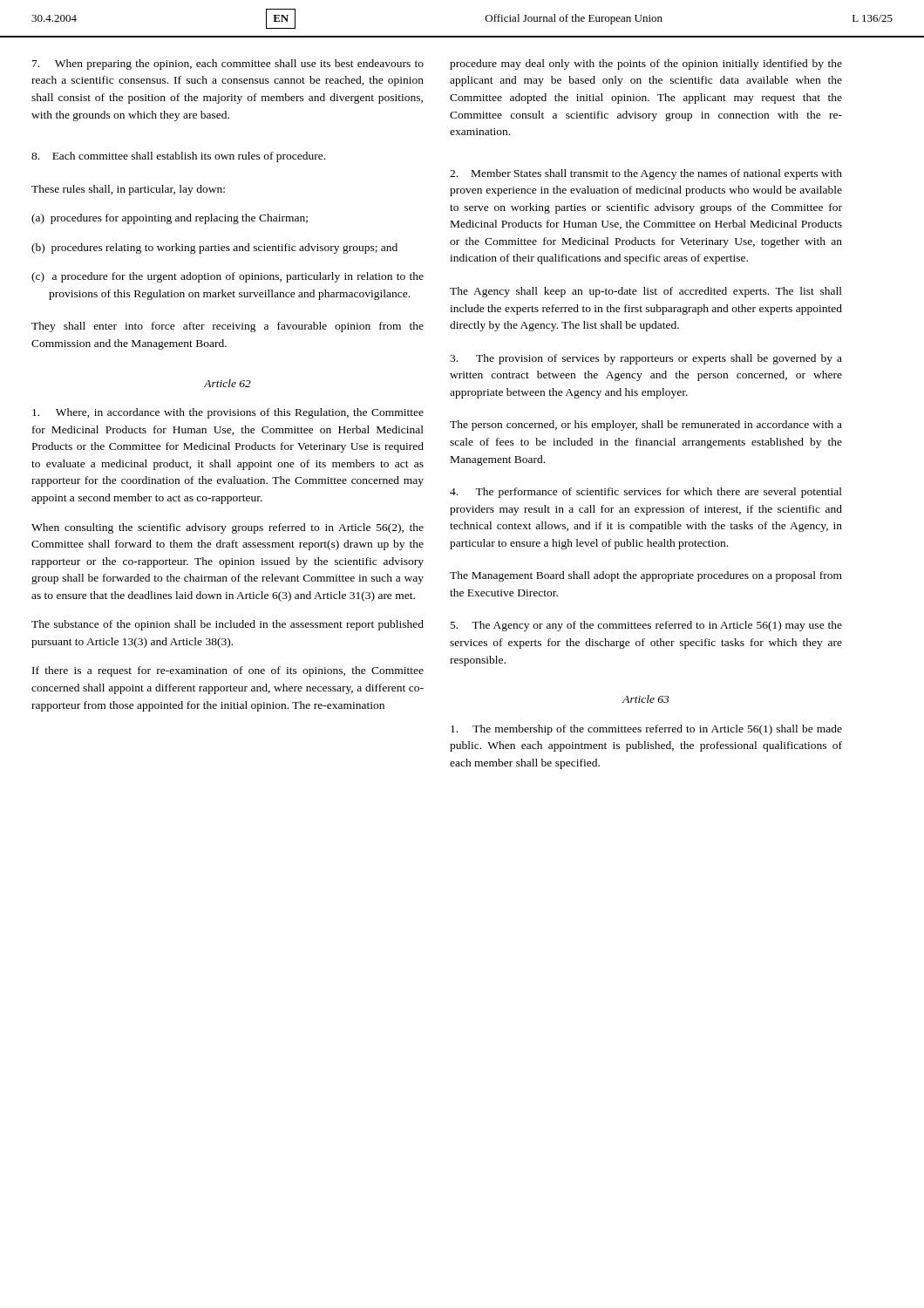The height and width of the screenshot is (1308, 924).
Task: Click on the element starting "The Agency shall keep an up-to-date list of"
Action: (646, 308)
